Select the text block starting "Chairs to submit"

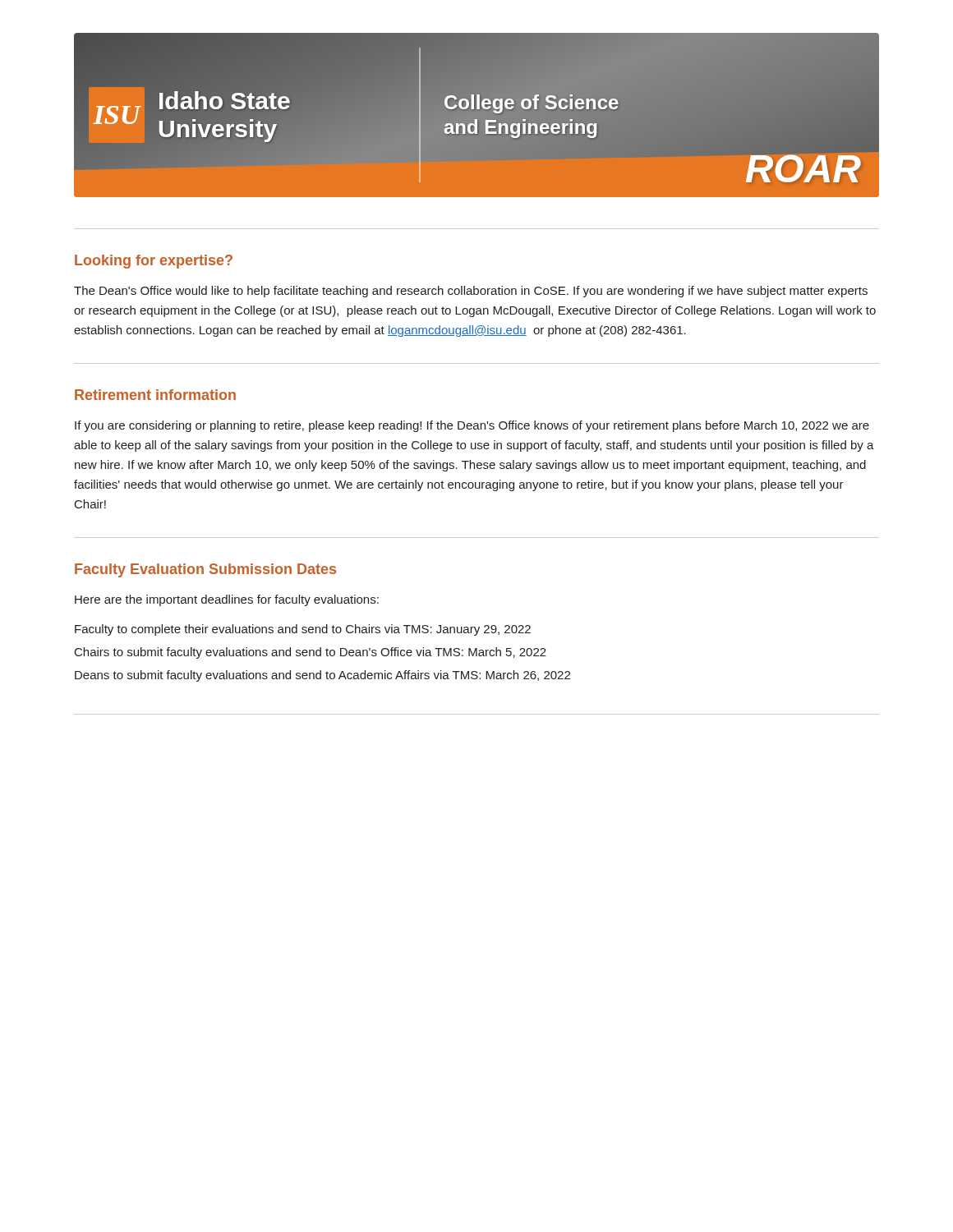click(310, 652)
